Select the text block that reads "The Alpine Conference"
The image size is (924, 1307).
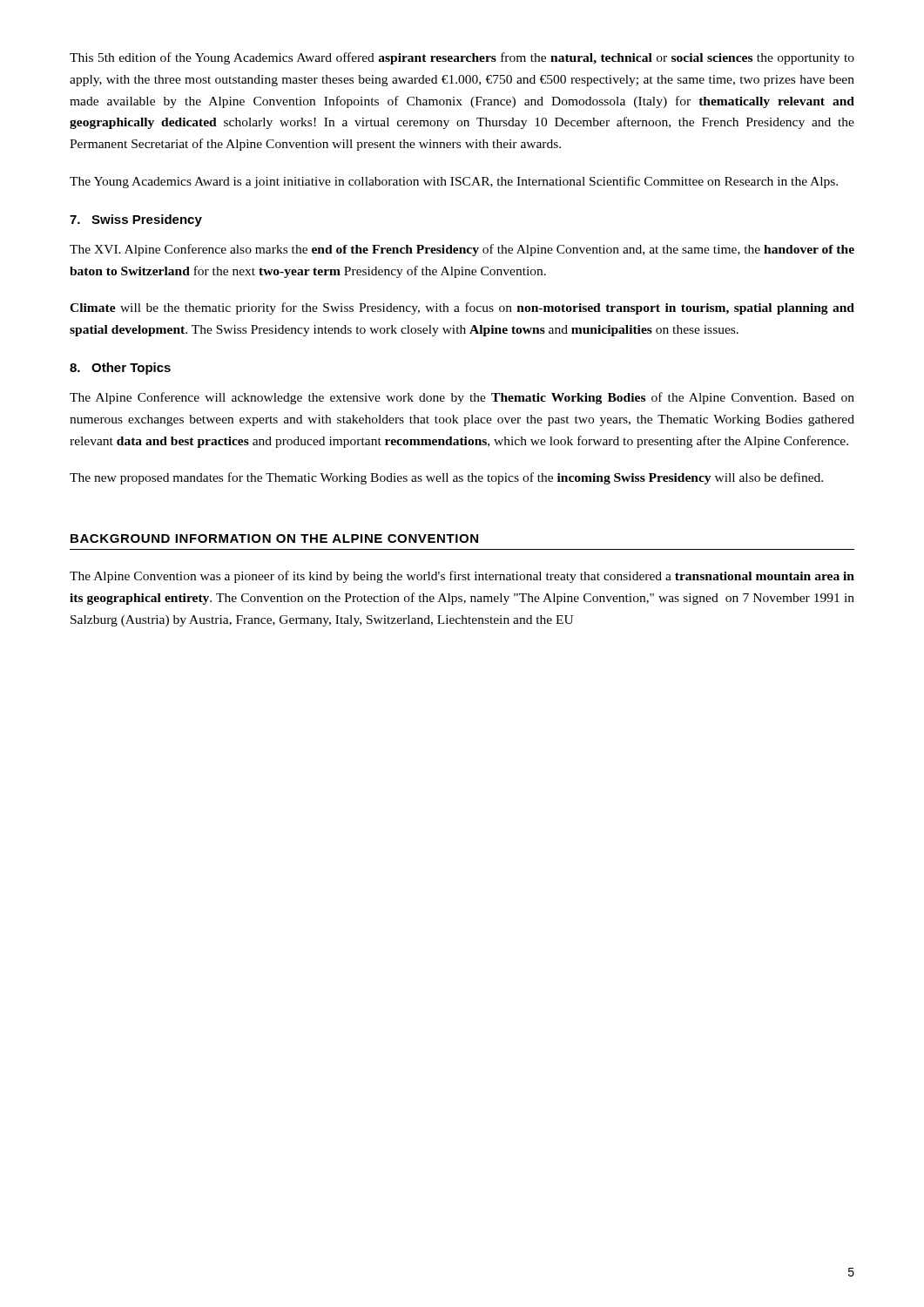(x=462, y=419)
